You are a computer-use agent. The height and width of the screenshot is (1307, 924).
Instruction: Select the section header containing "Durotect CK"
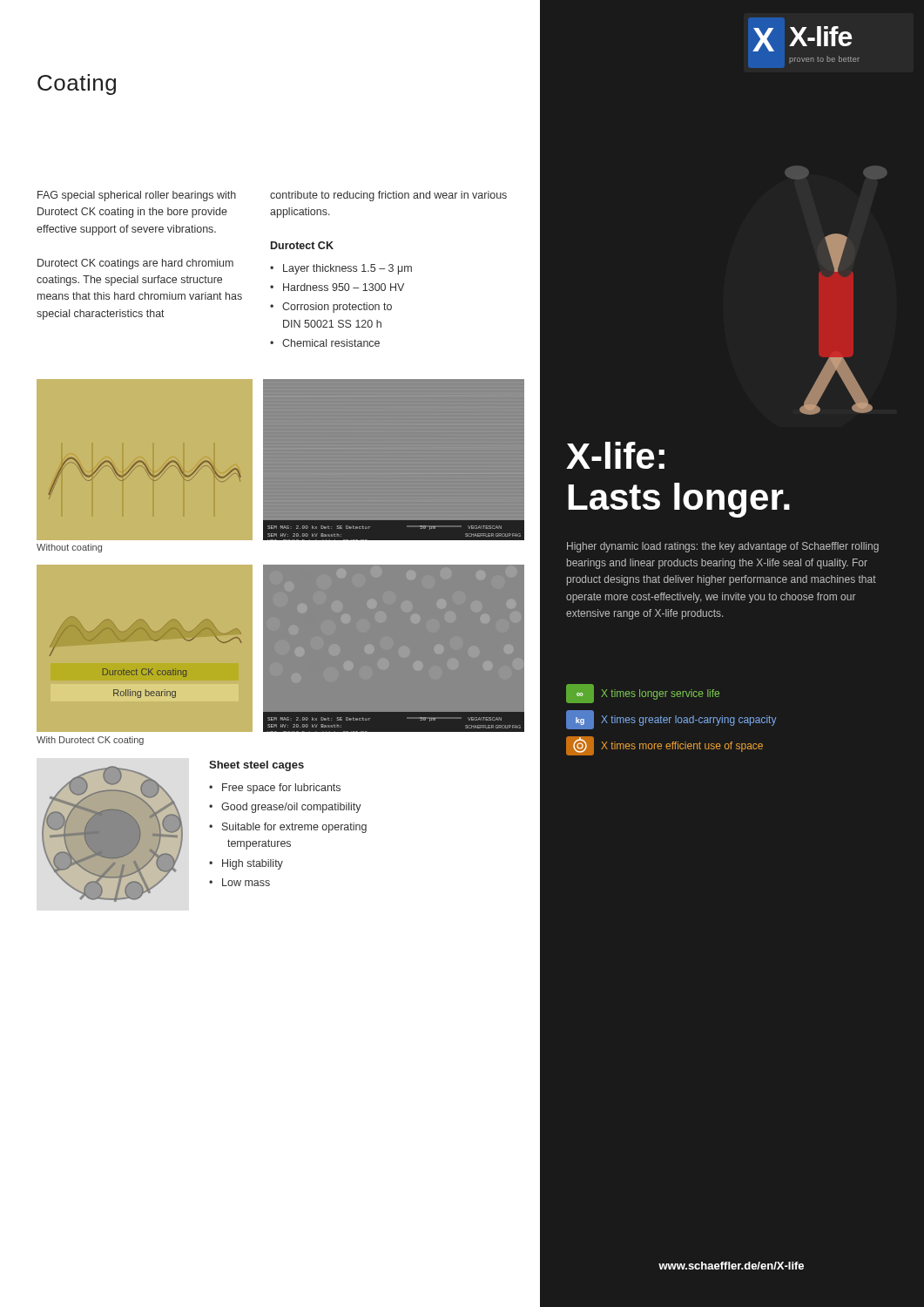point(302,246)
